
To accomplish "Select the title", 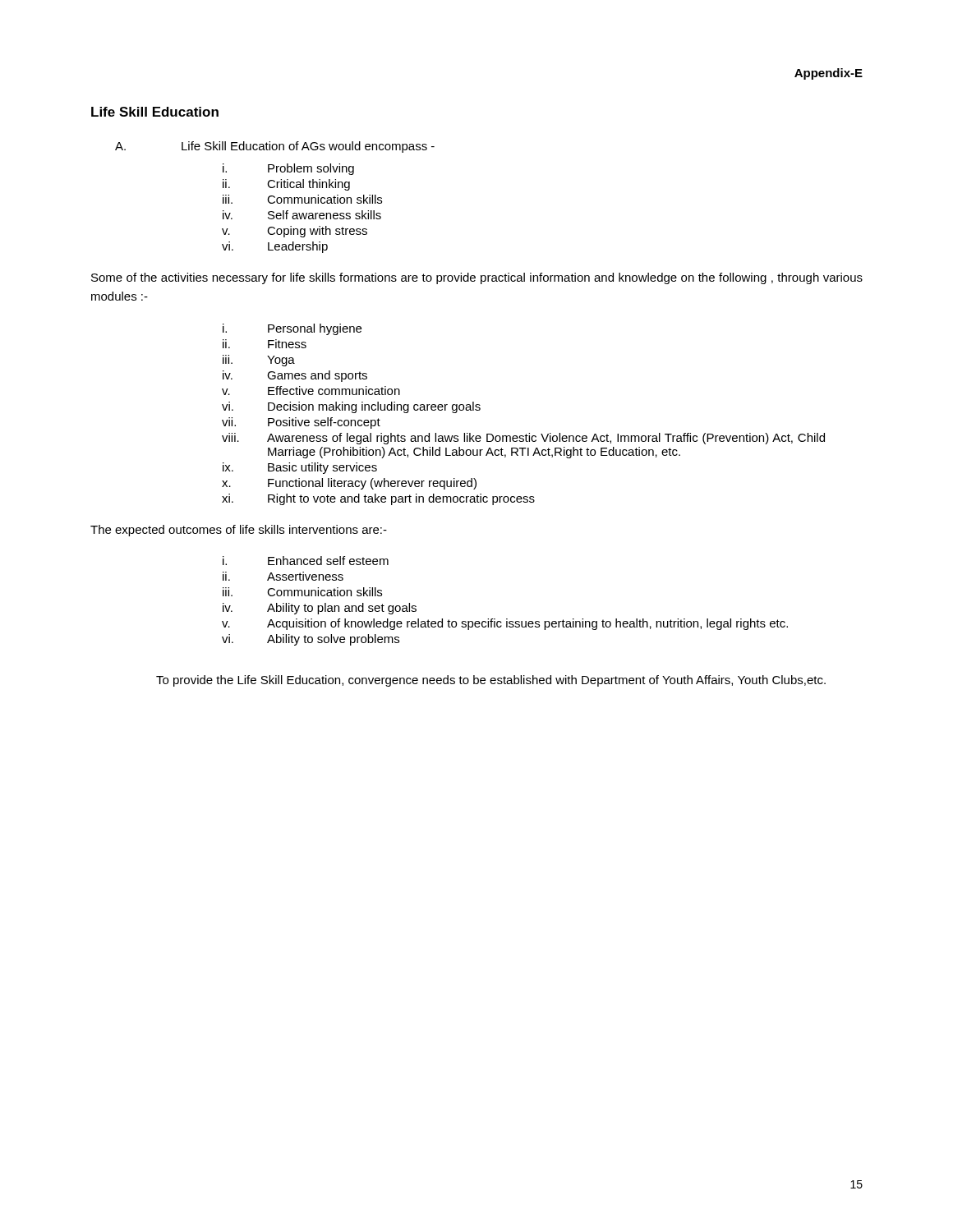I will point(155,112).
